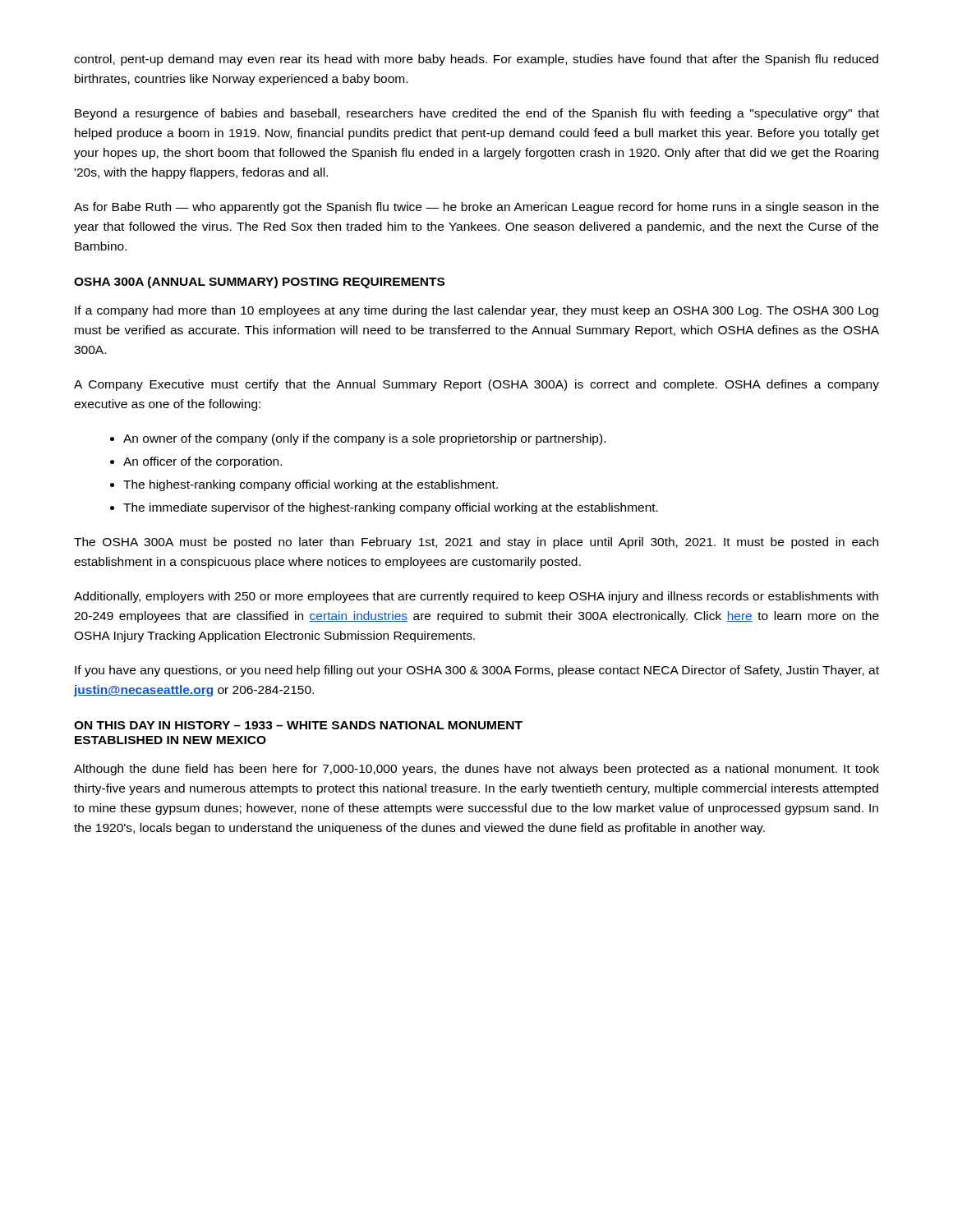Point to the block beginning "An owner of the company (only if the"
Screen dimensions: 1232x953
point(365,438)
